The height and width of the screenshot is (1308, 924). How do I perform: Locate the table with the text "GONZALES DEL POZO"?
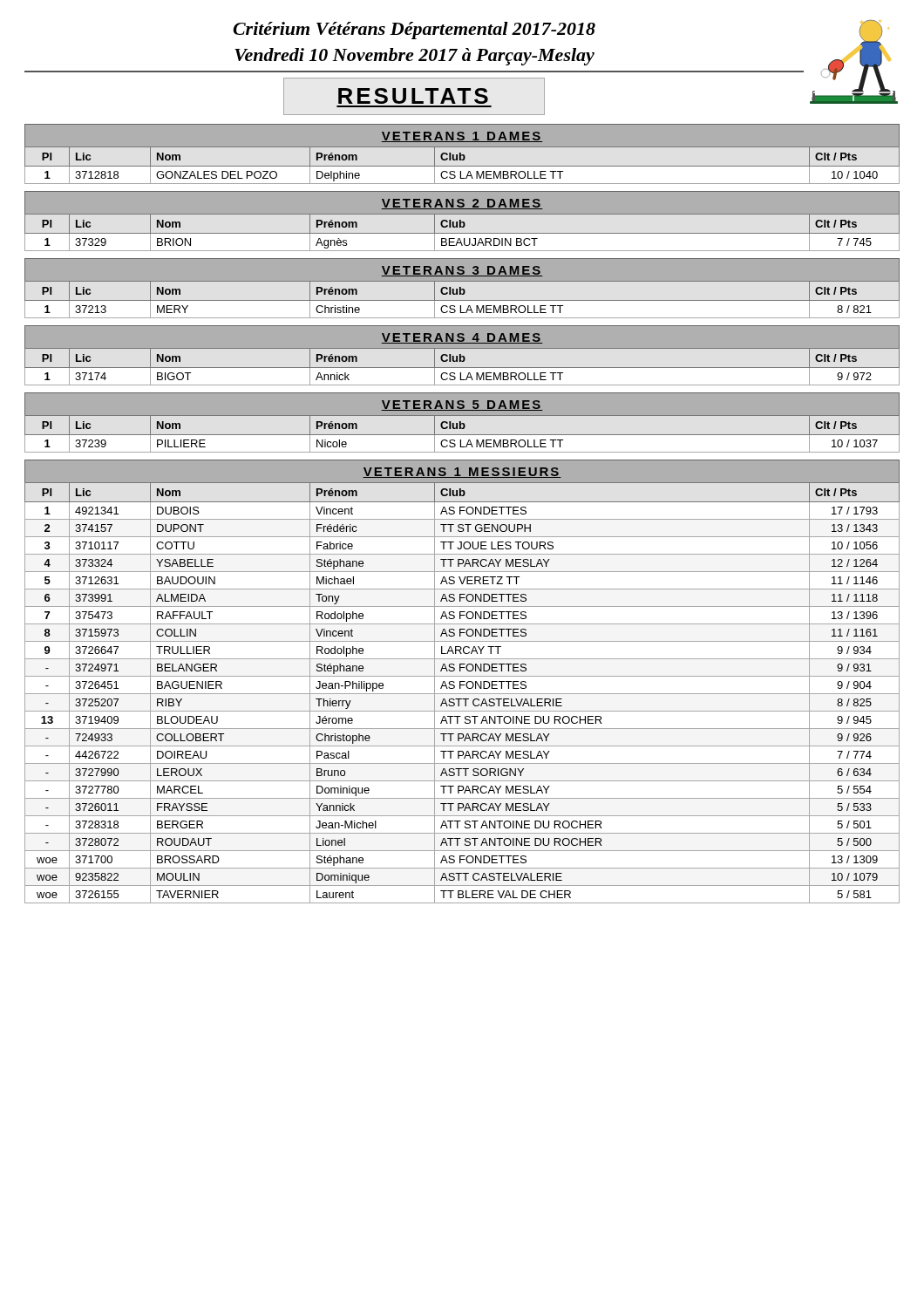point(462,166)
